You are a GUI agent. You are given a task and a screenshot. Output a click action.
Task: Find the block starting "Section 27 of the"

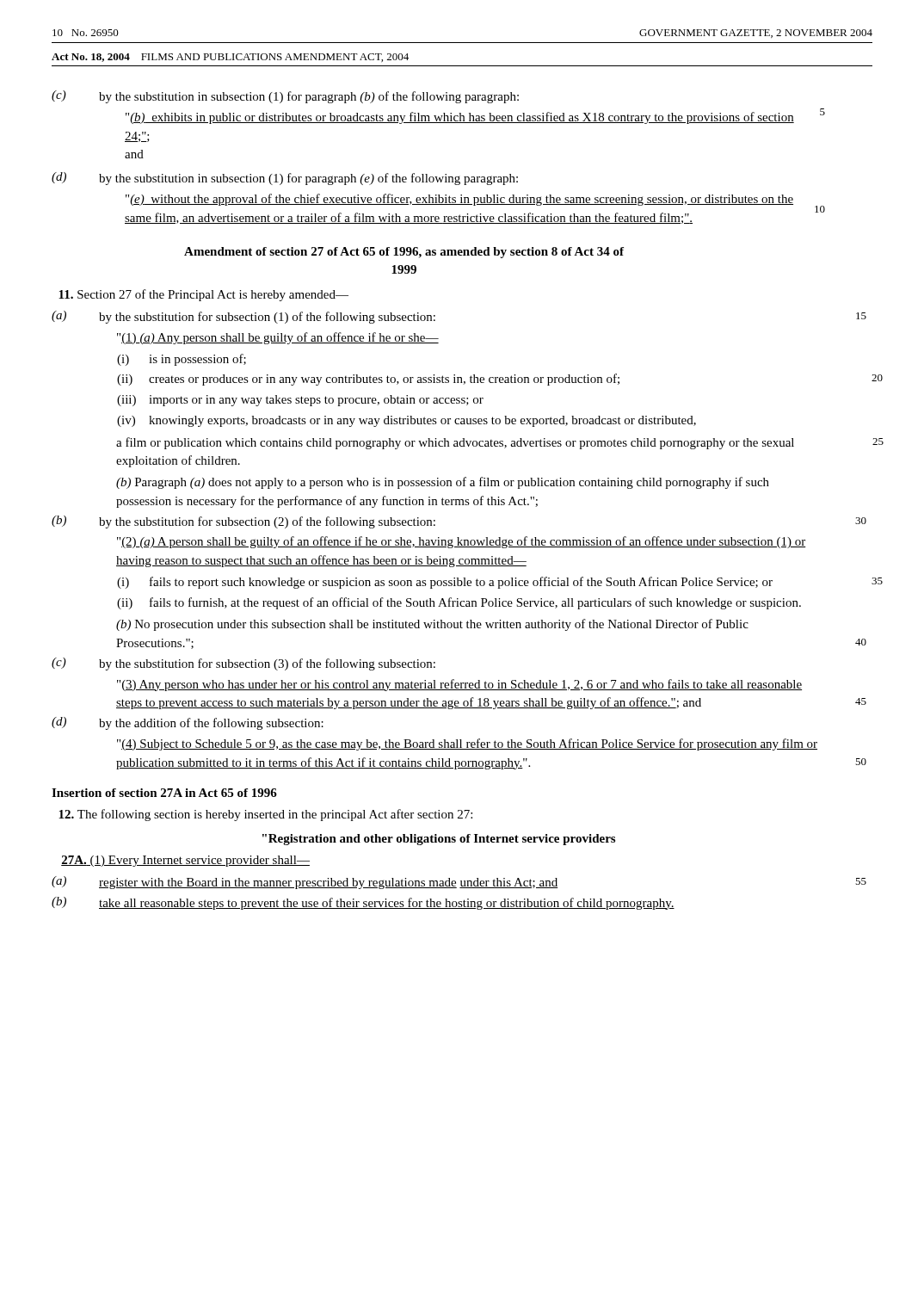200,295
